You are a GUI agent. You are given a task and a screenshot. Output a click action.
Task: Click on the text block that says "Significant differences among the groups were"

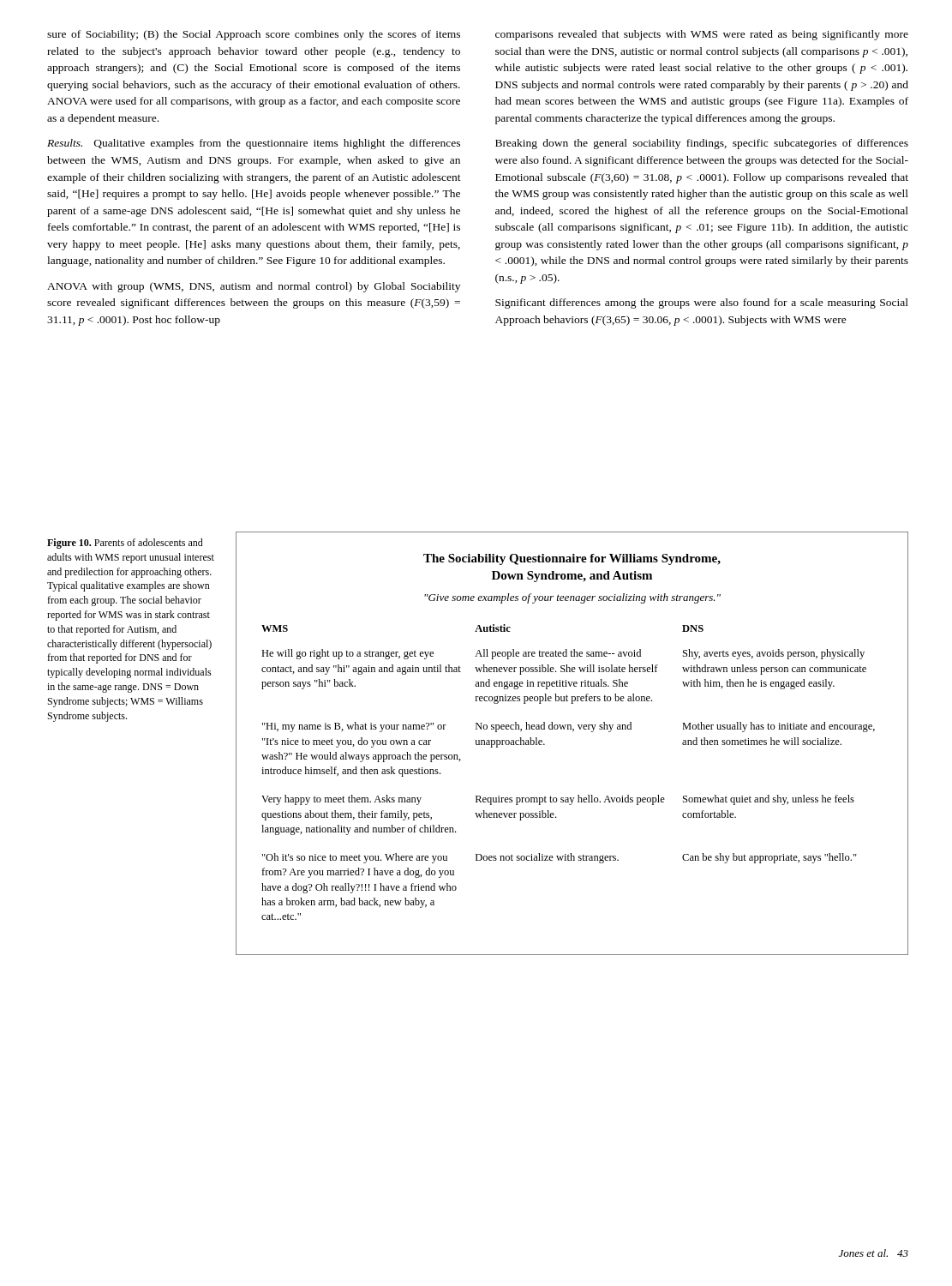(702, 311)
